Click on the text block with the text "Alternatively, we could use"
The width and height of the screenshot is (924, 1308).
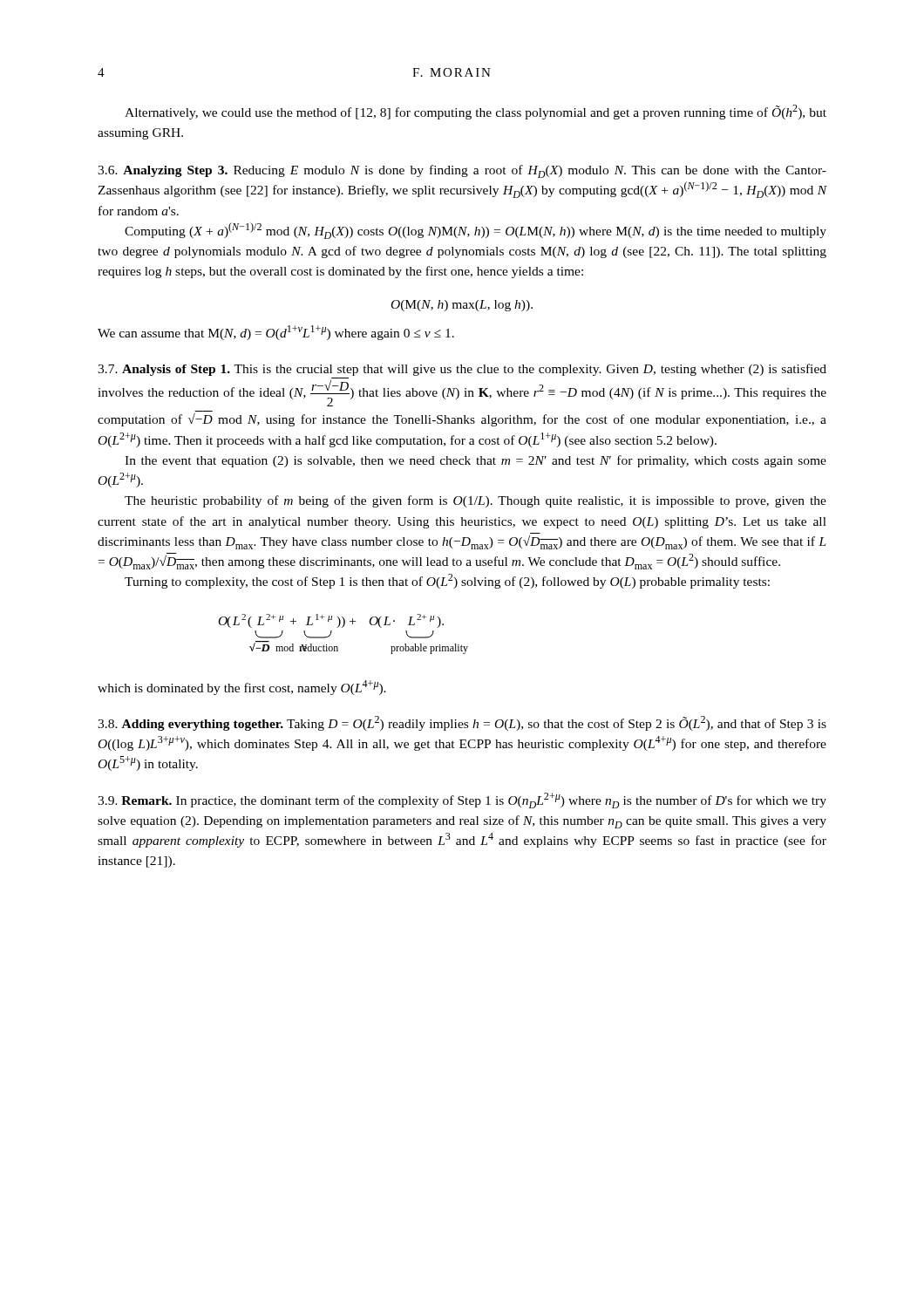point(462,122)
